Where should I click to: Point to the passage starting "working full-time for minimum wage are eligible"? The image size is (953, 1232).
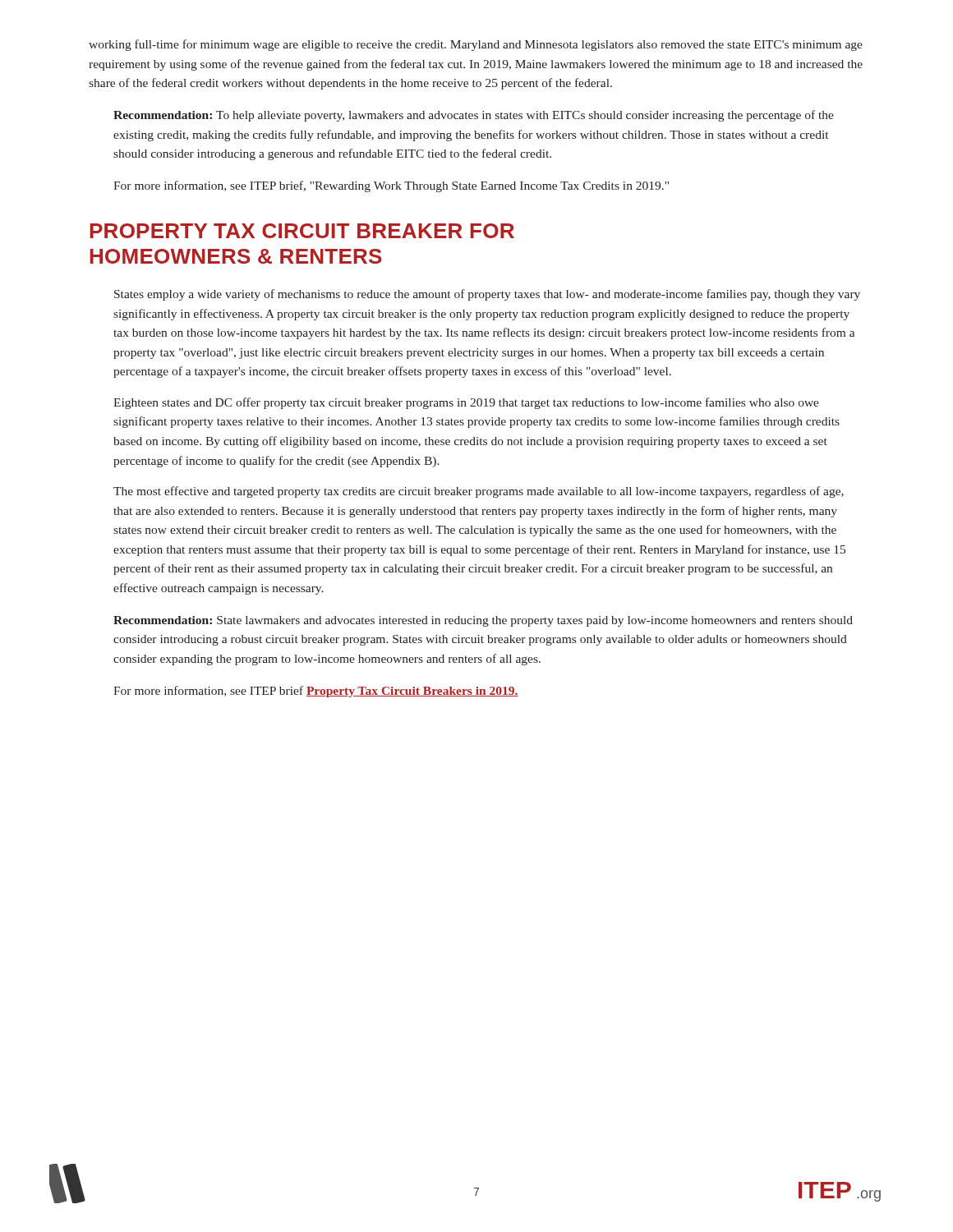click(x=476, y=64)
